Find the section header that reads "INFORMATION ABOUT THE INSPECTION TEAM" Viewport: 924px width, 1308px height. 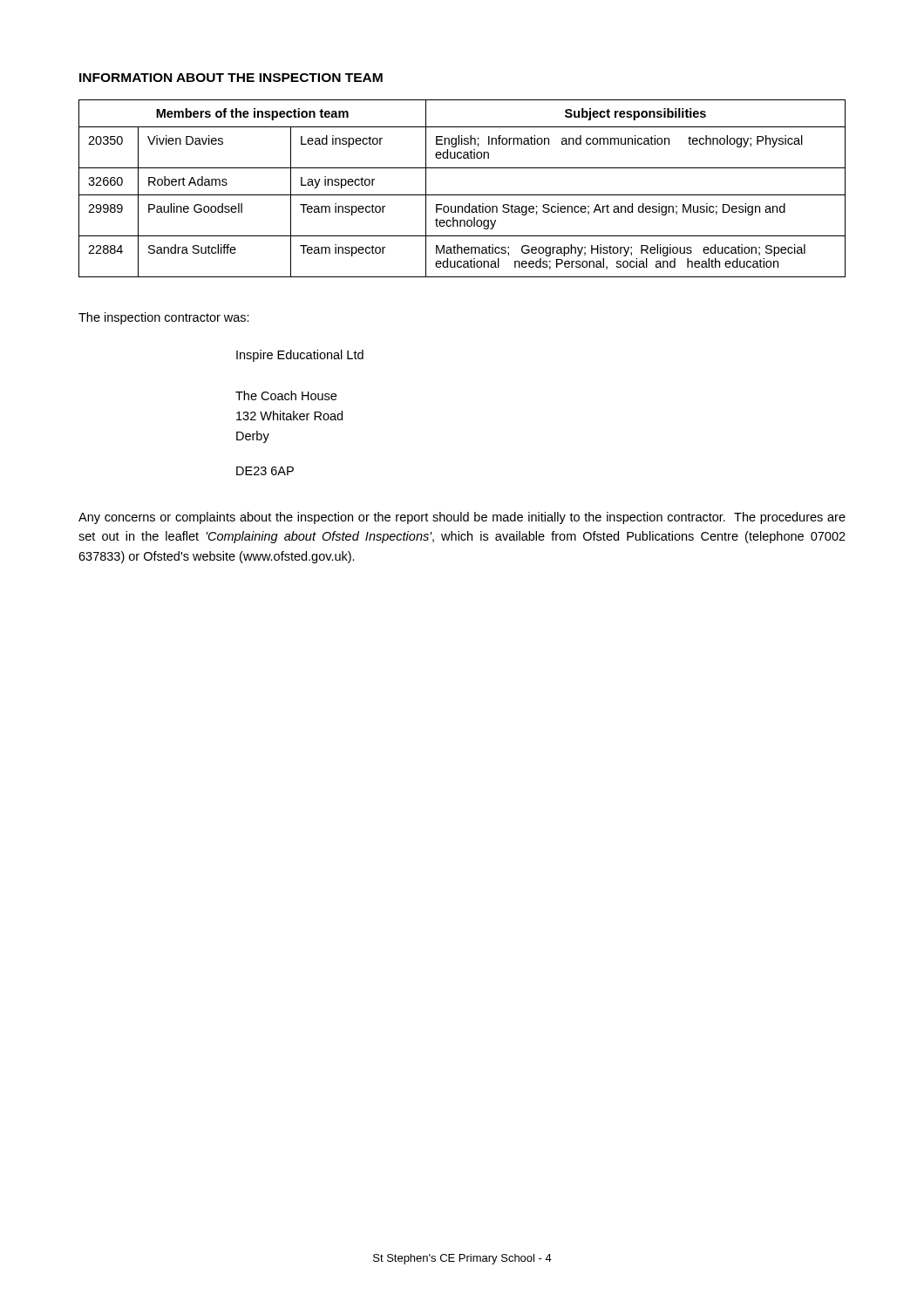[x=231, y=77]
